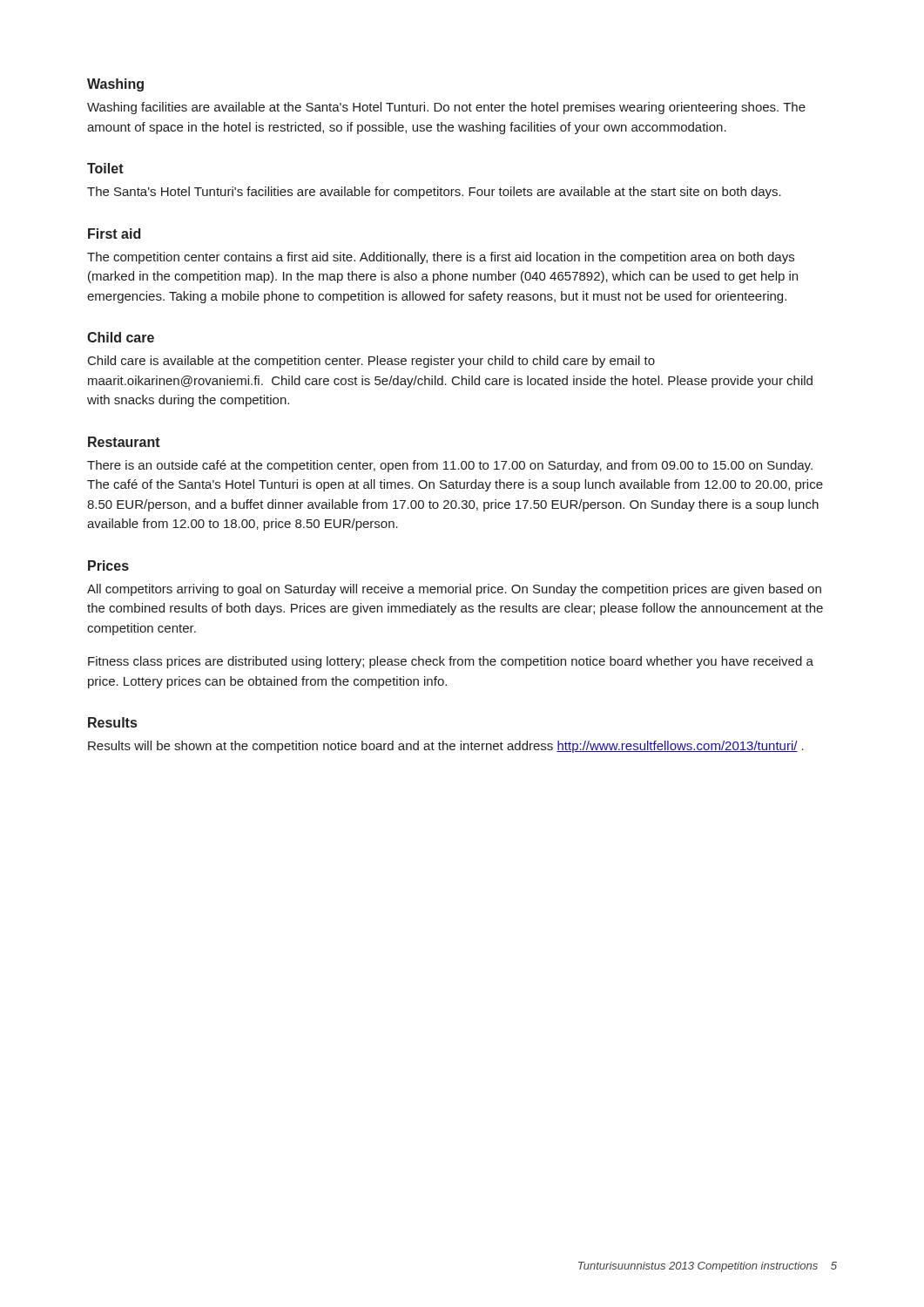Click on the text block with the text "All competitors arriving to goal on"
The image size is (924, 1307).
pyautogui.click(x=455, y=608)
